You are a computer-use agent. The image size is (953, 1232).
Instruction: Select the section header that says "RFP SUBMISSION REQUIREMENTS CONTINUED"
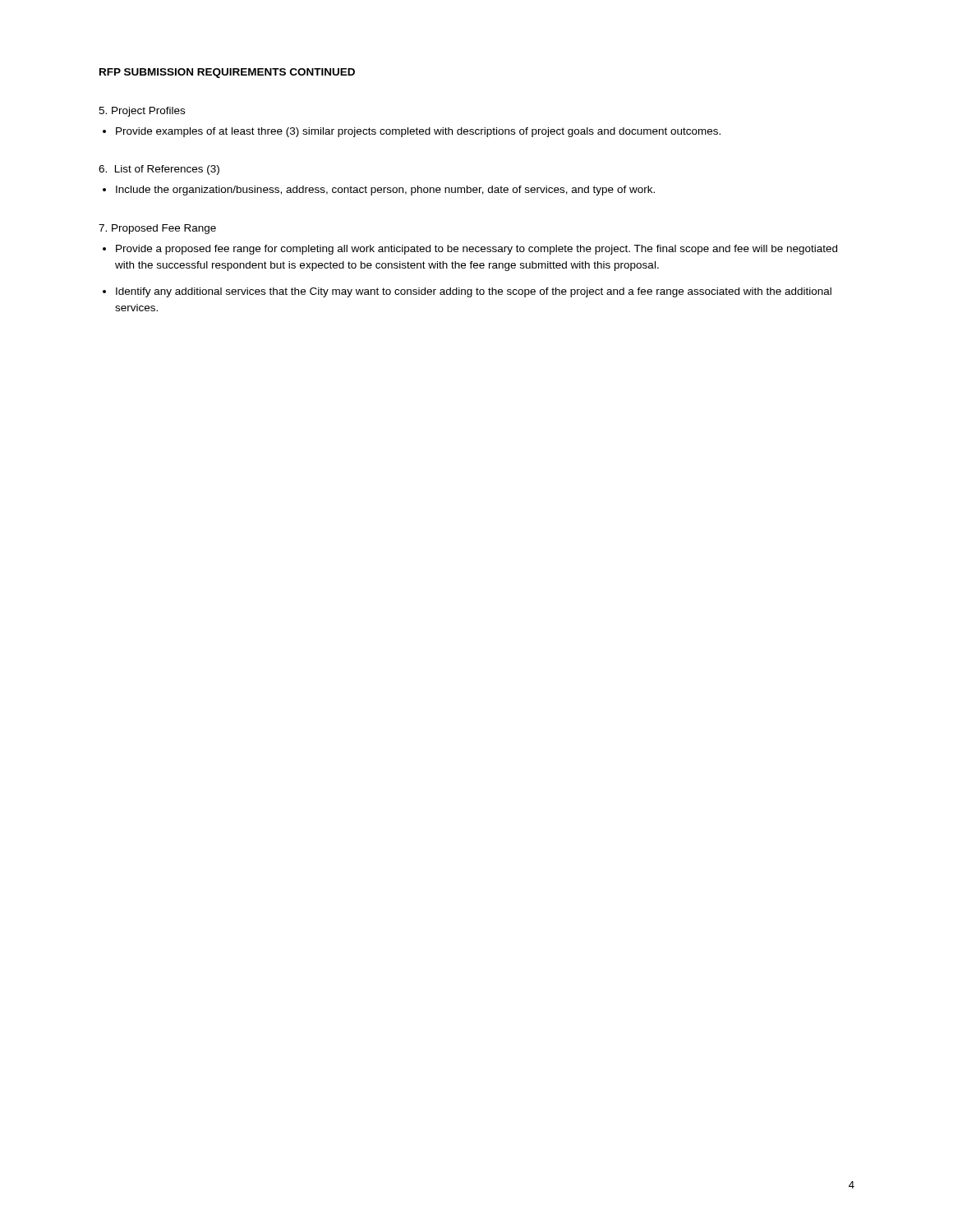[227, 72]
